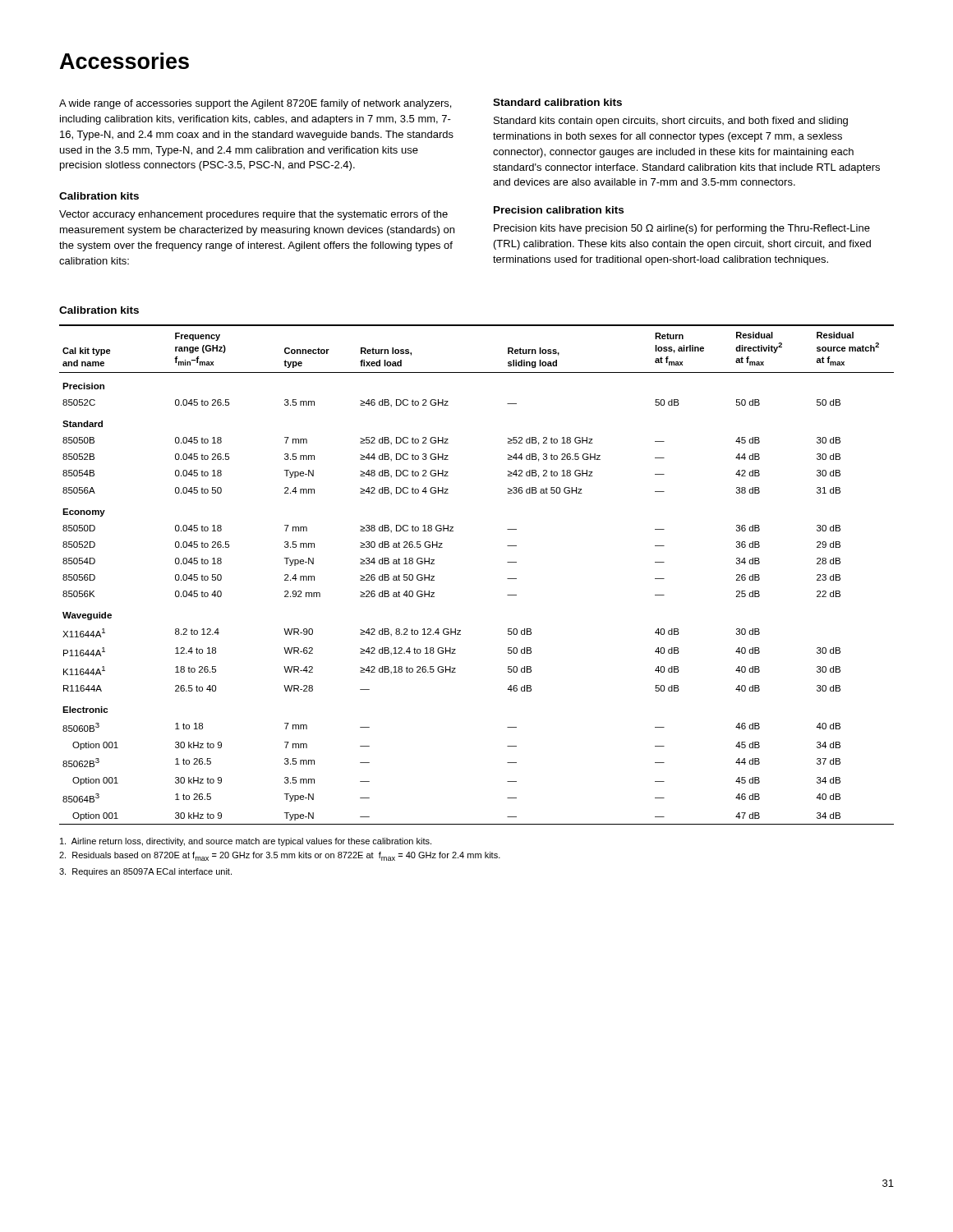This screenshot has width=953, height=1232.
Task: Click on the text block containing "A wide range of accessories support the Agilent"
Action: coord(260,135)
